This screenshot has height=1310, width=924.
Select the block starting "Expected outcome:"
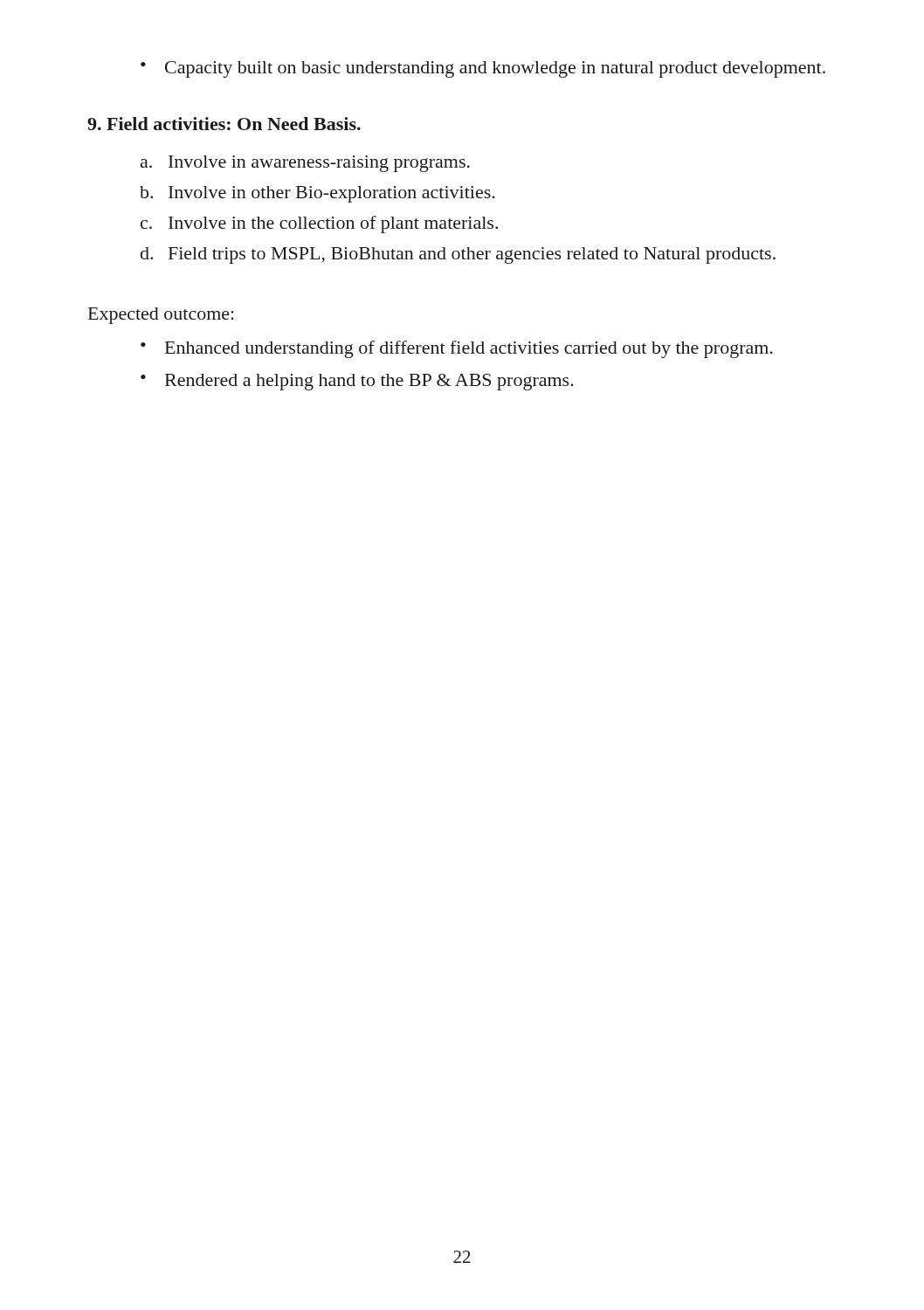[161, 313]
